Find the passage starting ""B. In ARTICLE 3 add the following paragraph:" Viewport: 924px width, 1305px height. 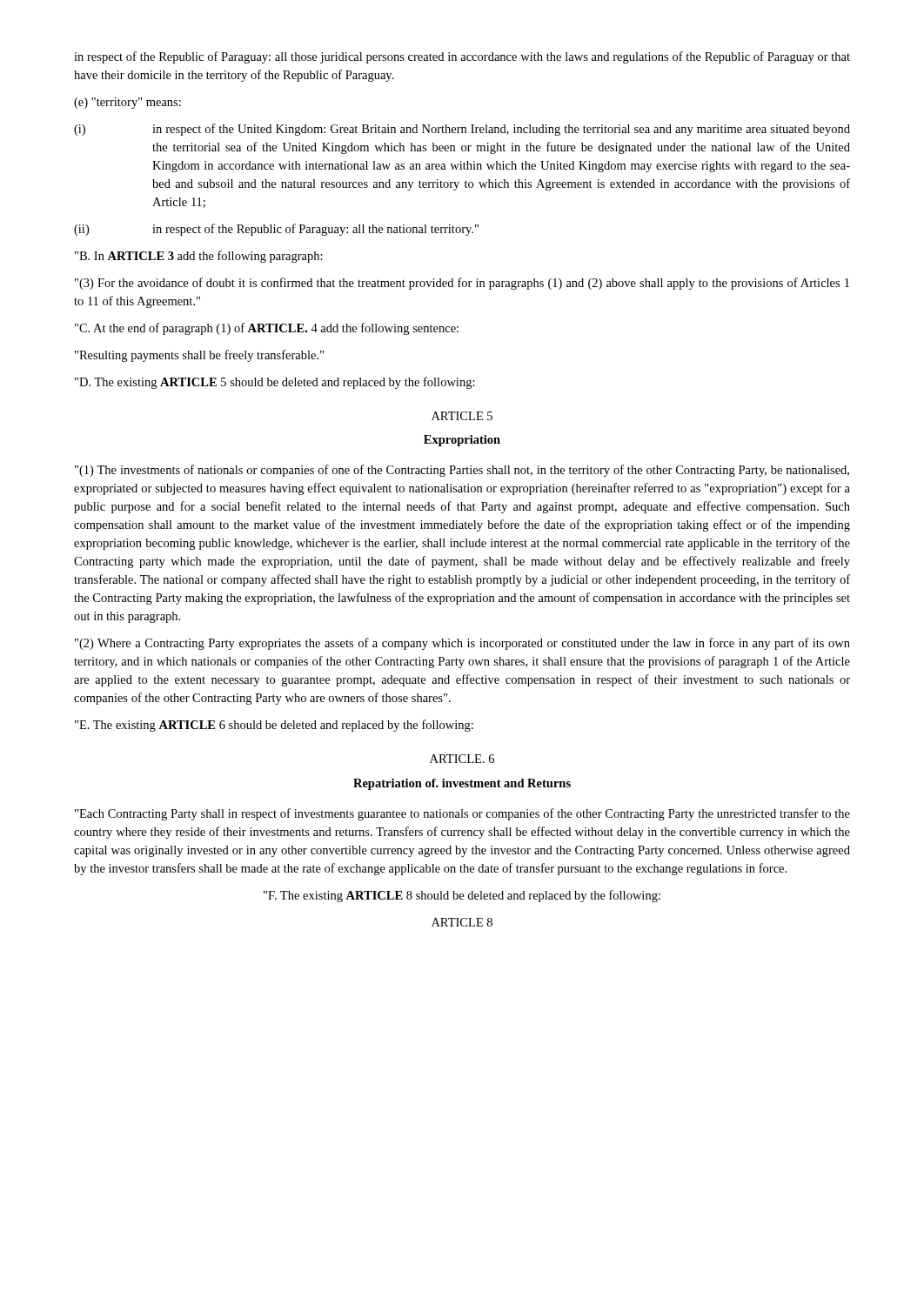[199, 257]
